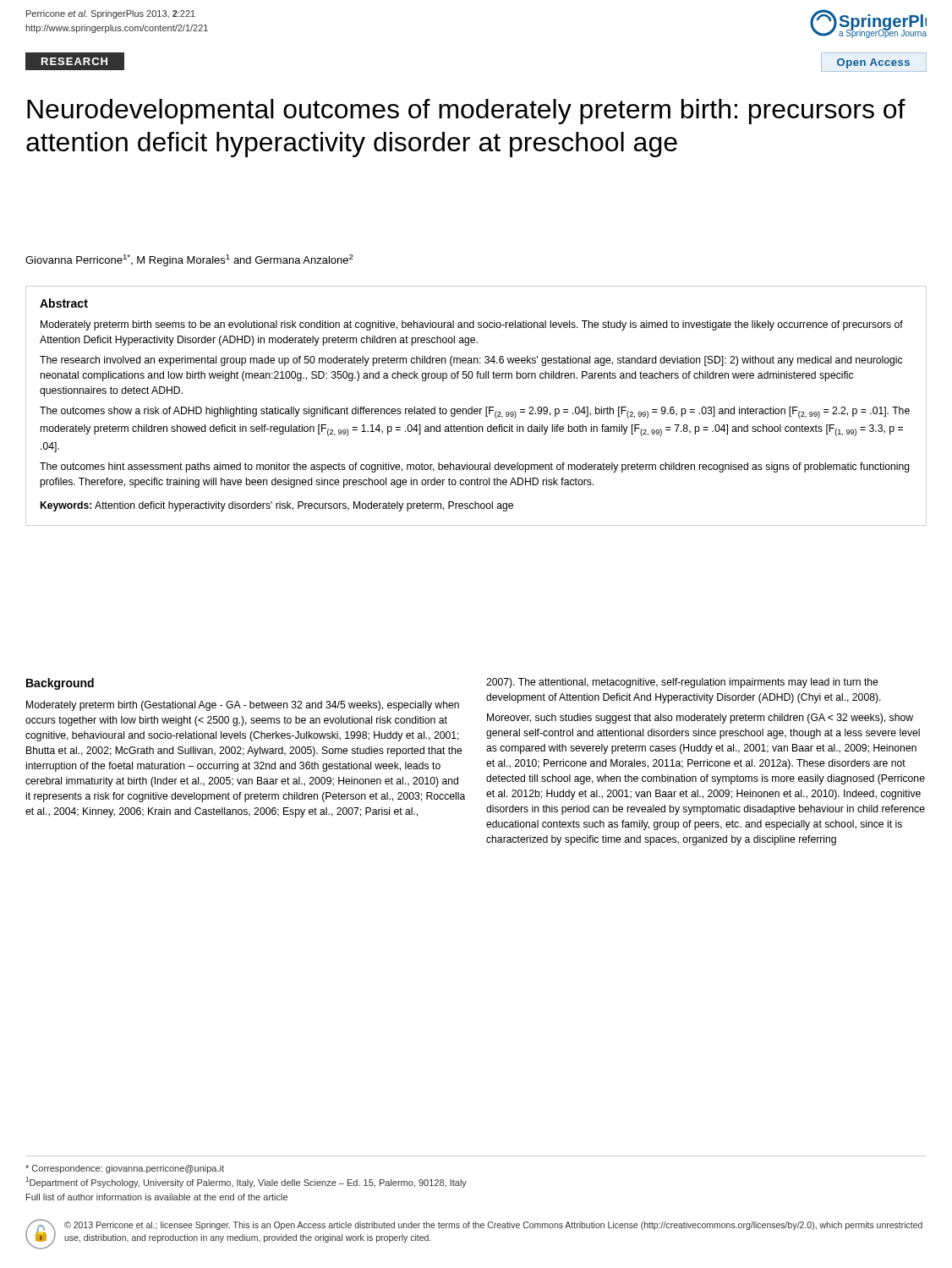Select the title that says "Neurodevelopmental outcomes of"

465,126
